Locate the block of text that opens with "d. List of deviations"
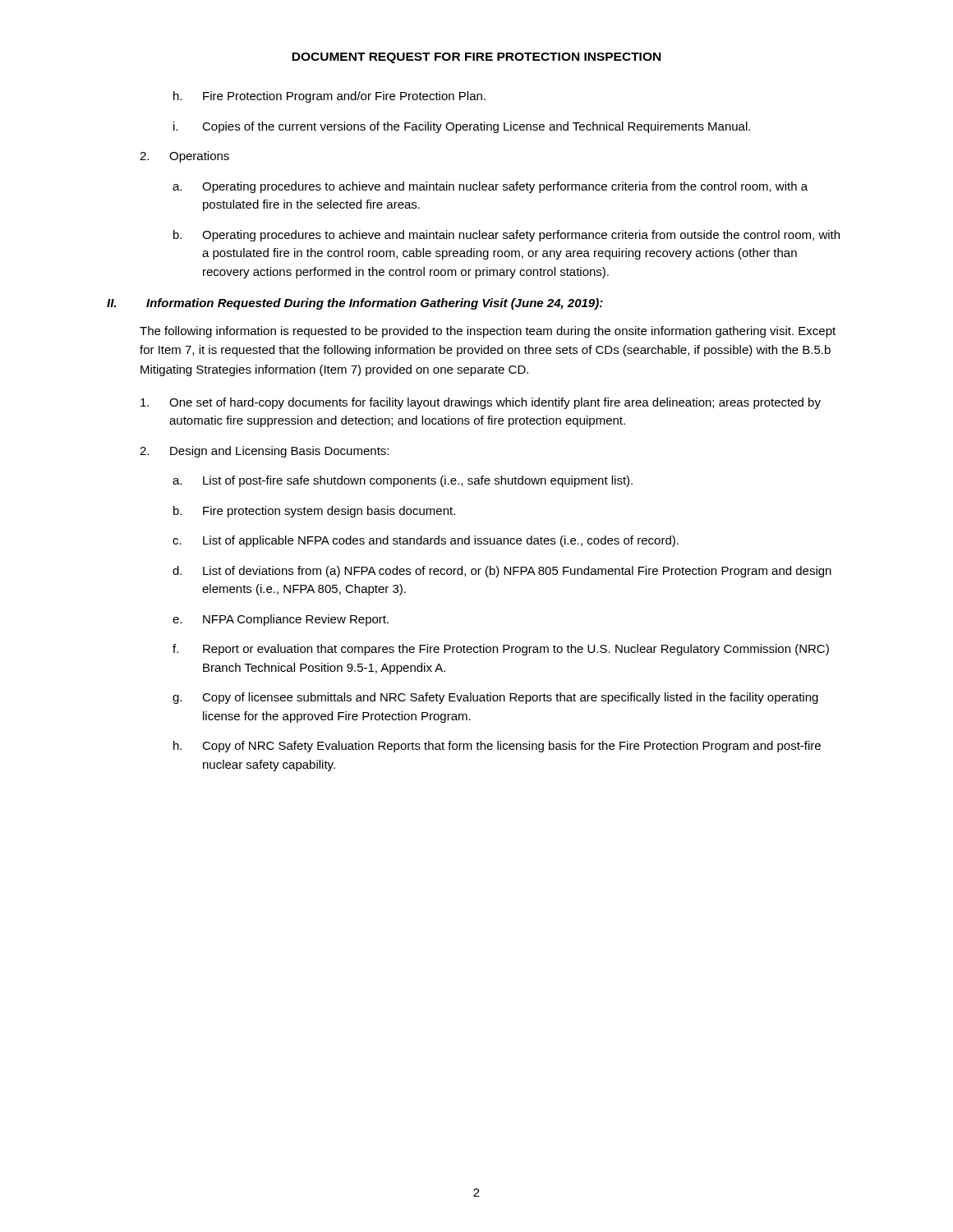Screen dimensions: 1232x953 [x=509, y=580]
